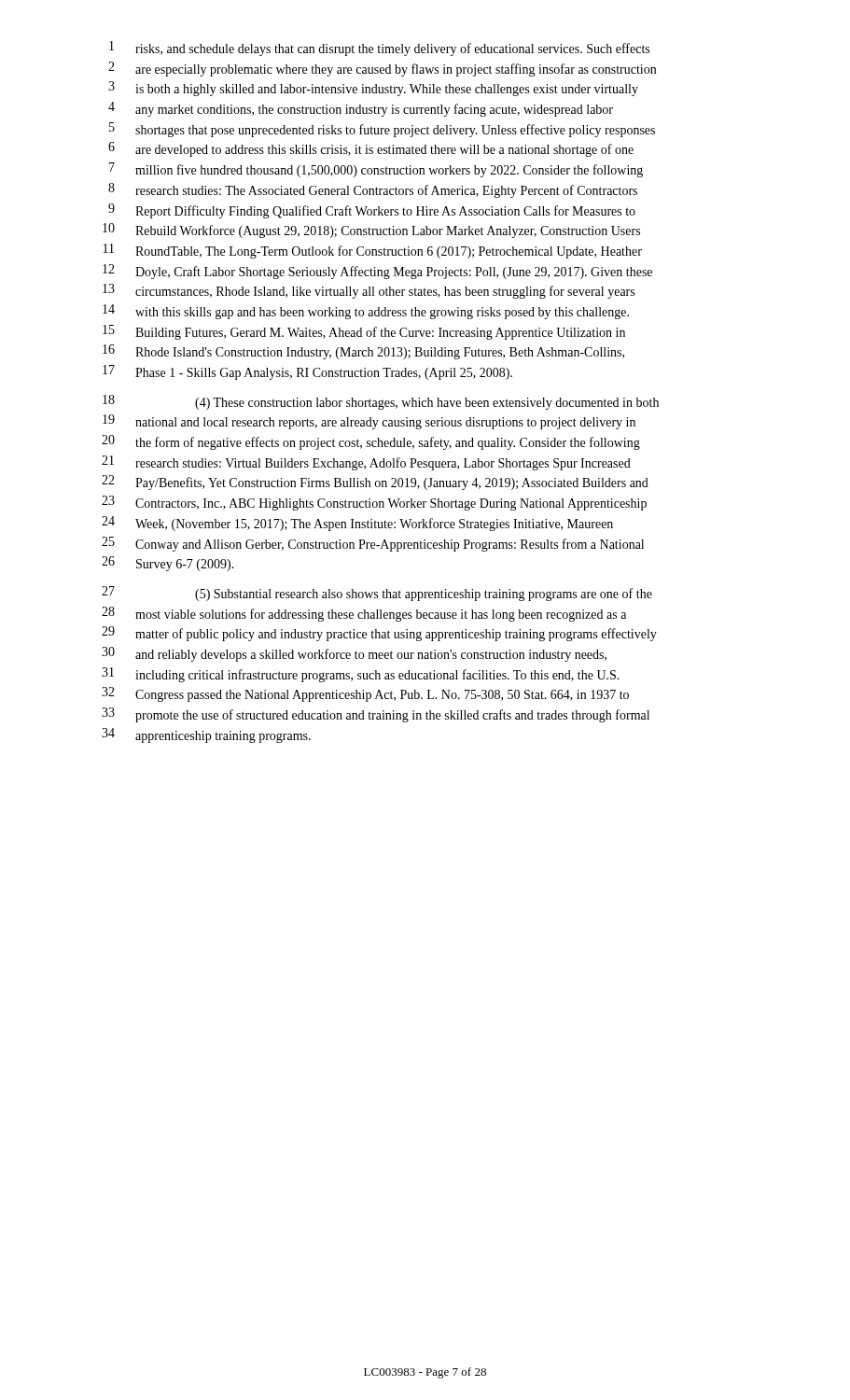
Task: Point to the block starting "19 national and local research"
Action: 436,423
